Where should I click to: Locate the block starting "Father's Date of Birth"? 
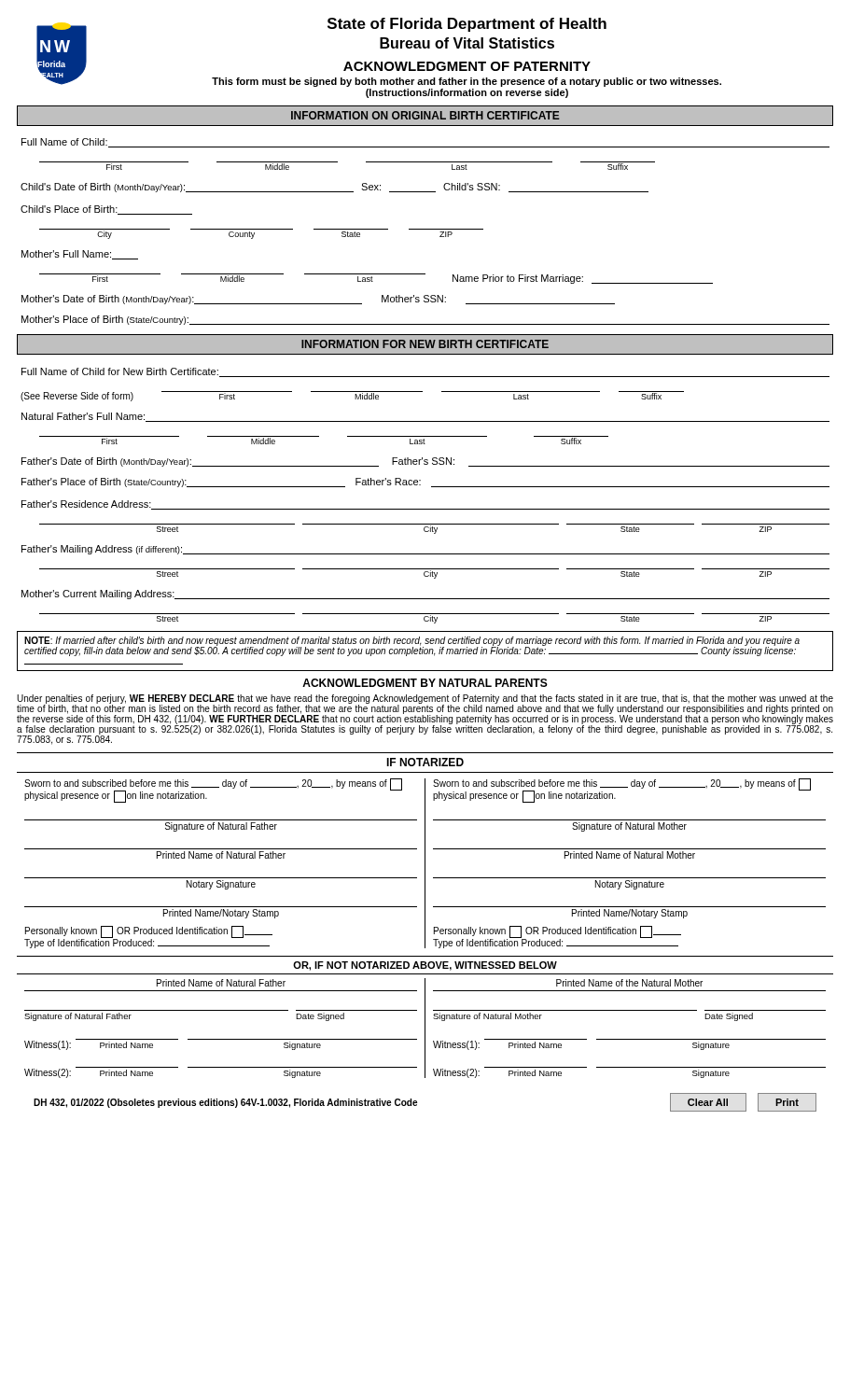pyautogui.click(x=425, y=460)
